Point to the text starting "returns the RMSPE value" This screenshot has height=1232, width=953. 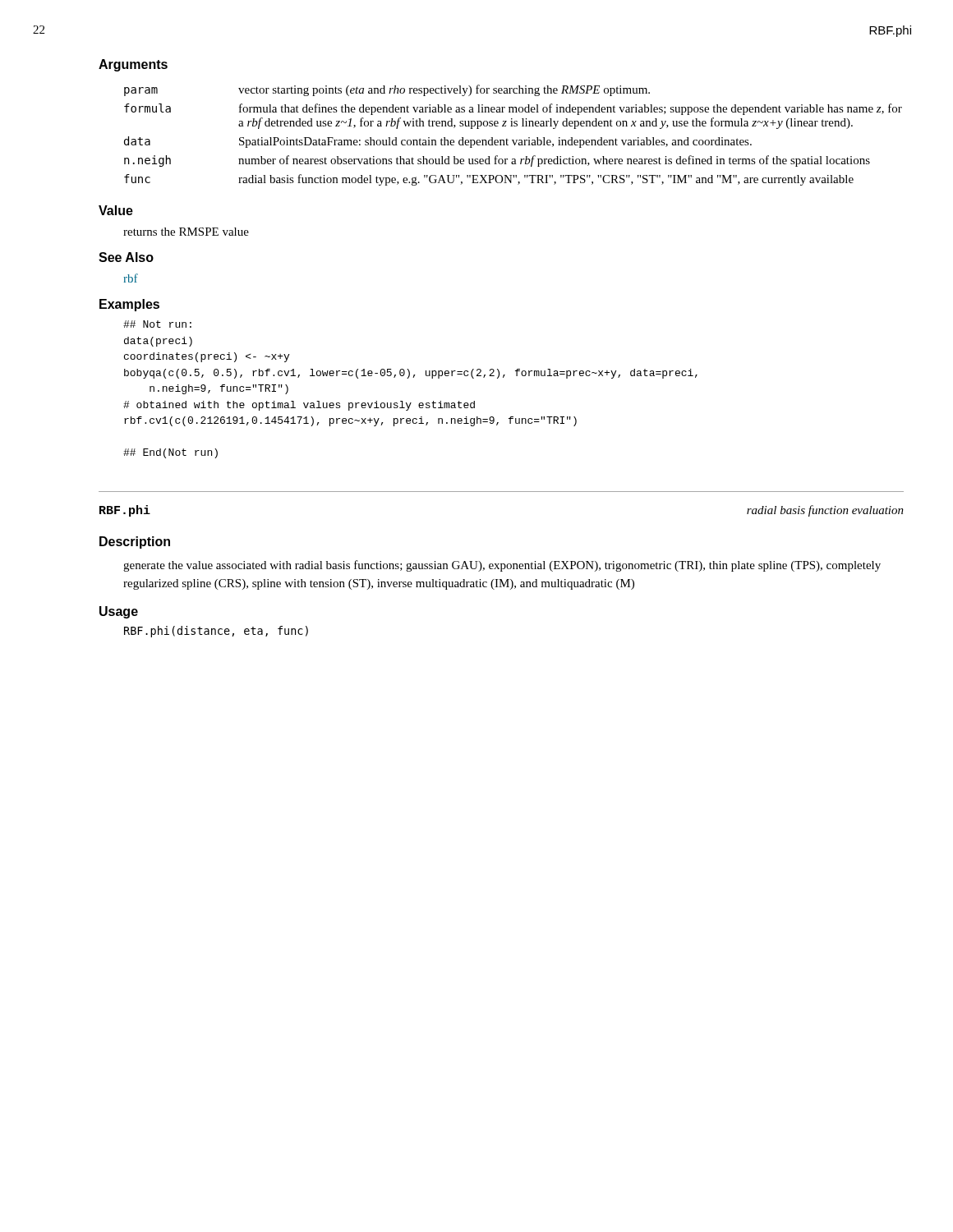[186, 232]
